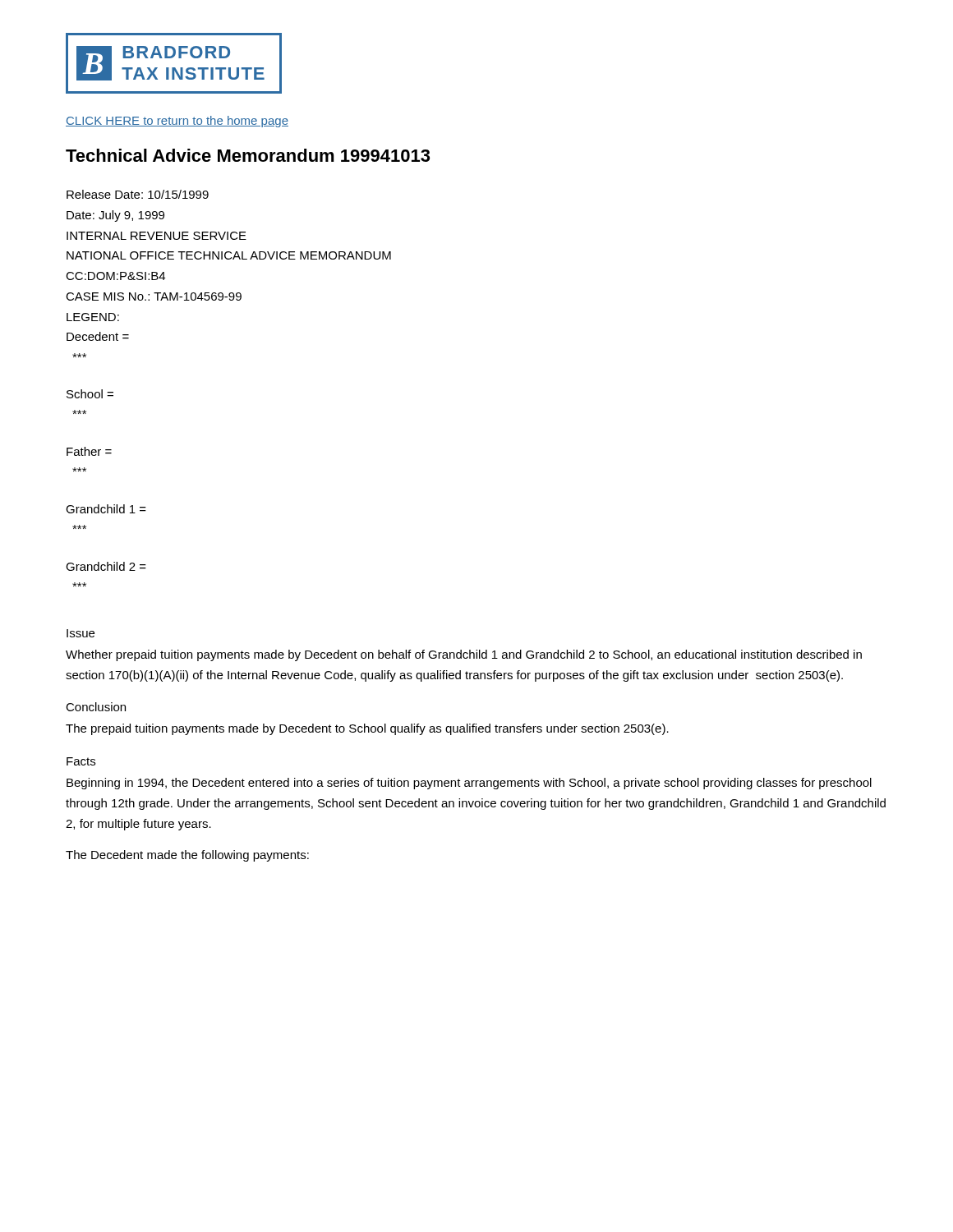Select the text starting "Beginning in 1994, the Decedent"
Screen dimensions: 1232x953
click(476, 803)
